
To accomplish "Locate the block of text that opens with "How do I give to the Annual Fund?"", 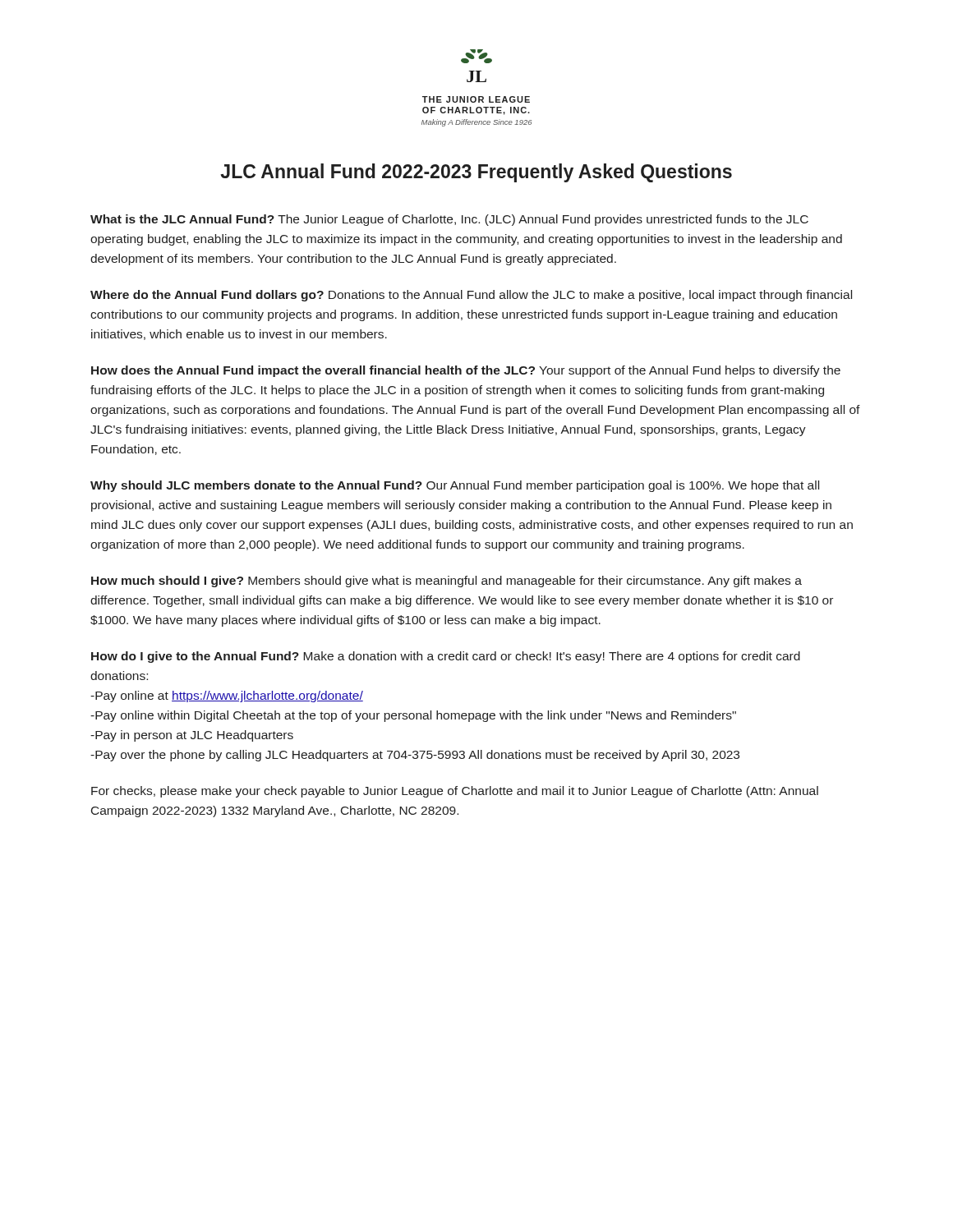I will point(476,706).
